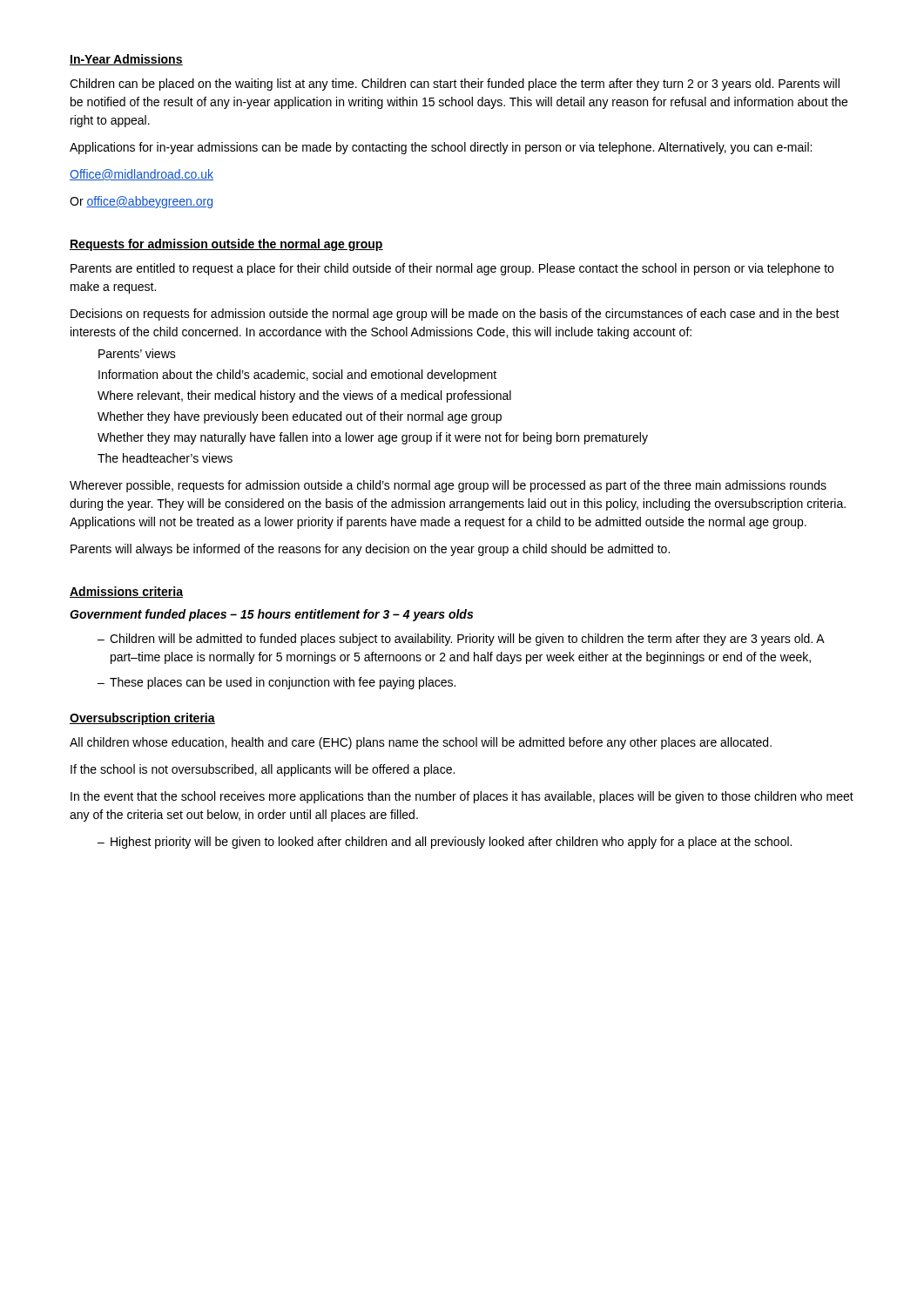Locate the text block with the text "Children can be placed on the"
The width and height of the screenshot is (924, 1307).
coord(459,102)
